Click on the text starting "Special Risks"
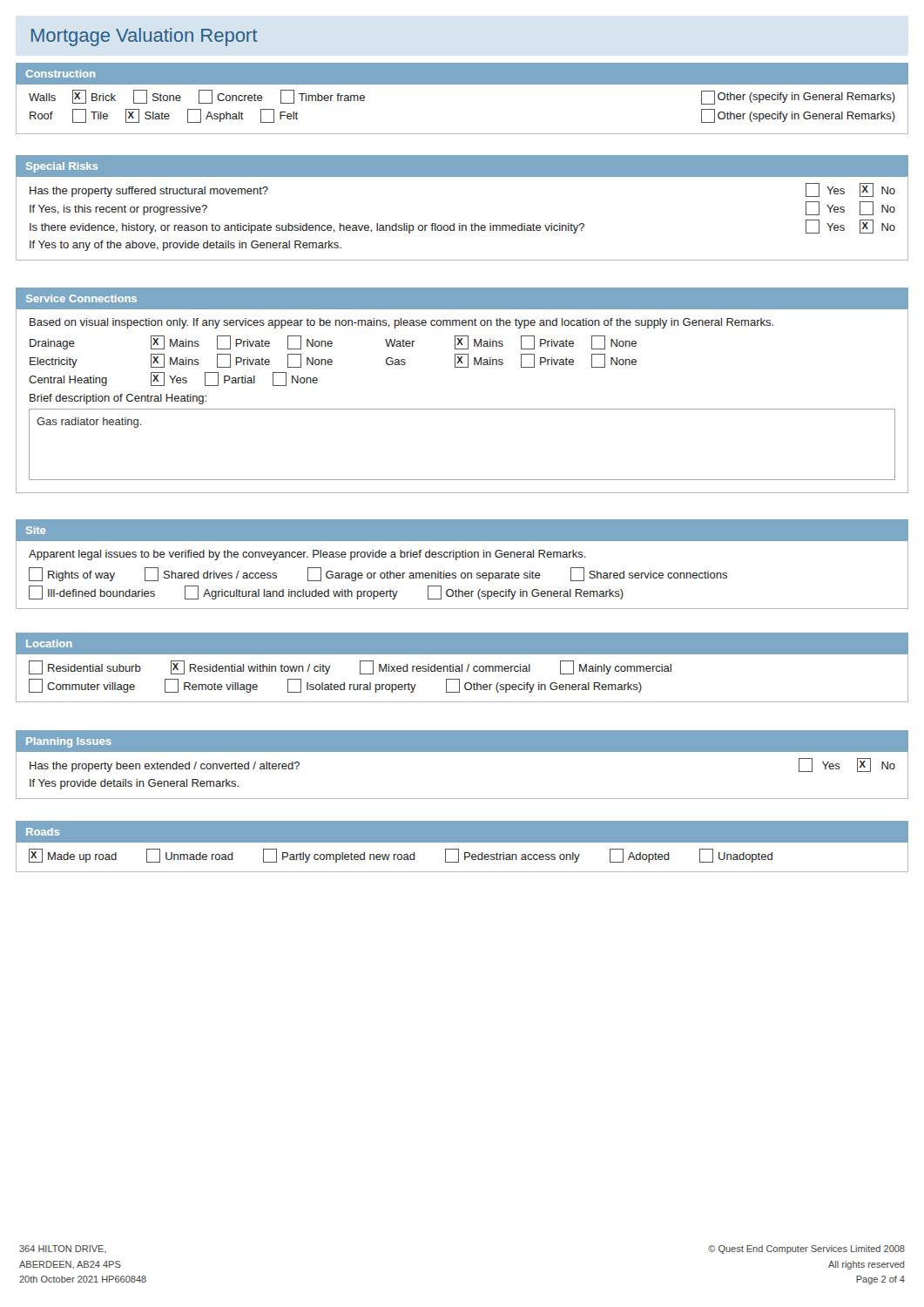 click(x=62, y=166)
